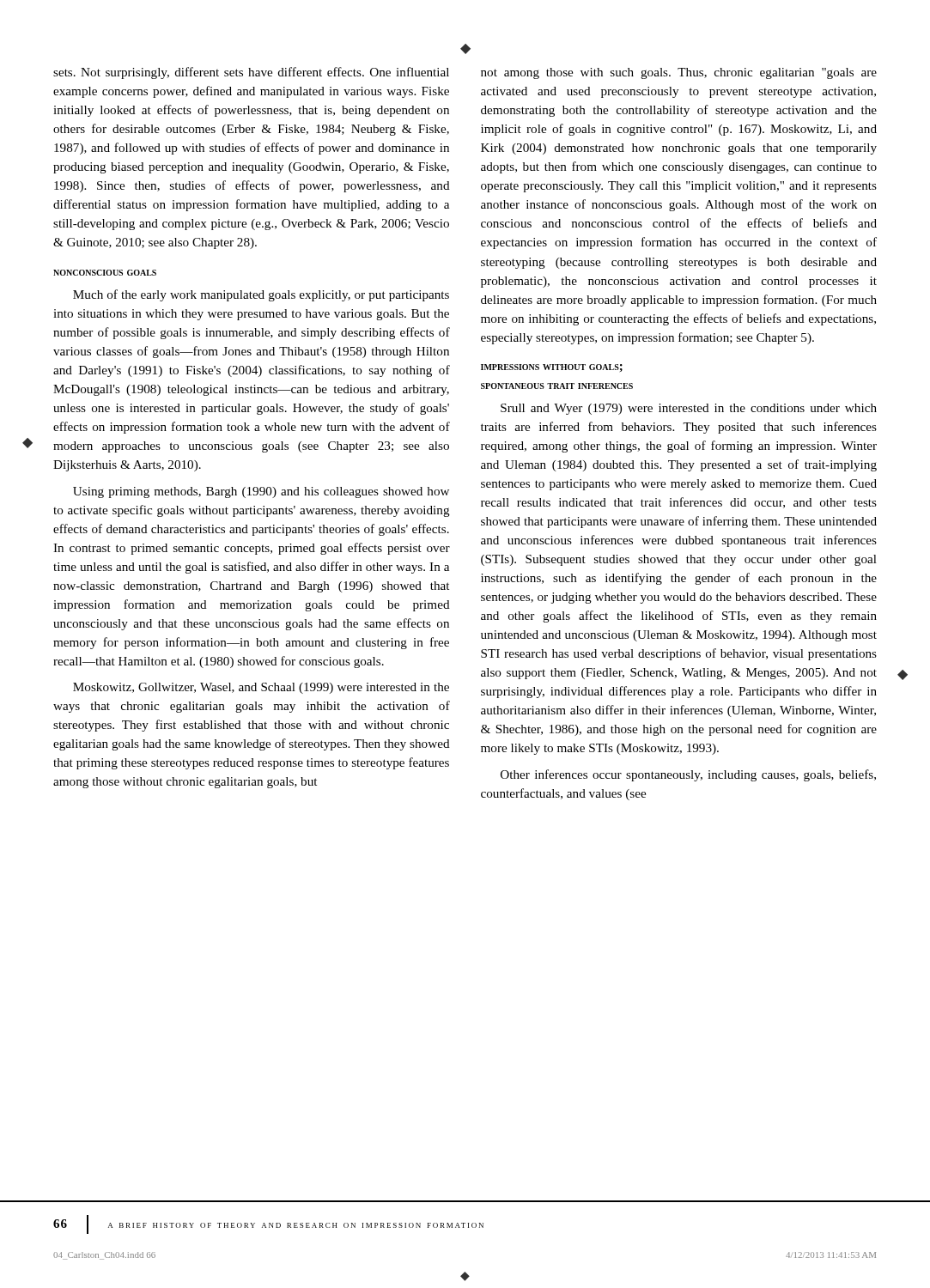Viewport: 930px width, 1288px height.
Task: Click on the text block that reads "Other inferences occur spontaneously, including"
Action: [x=679, y=784]
